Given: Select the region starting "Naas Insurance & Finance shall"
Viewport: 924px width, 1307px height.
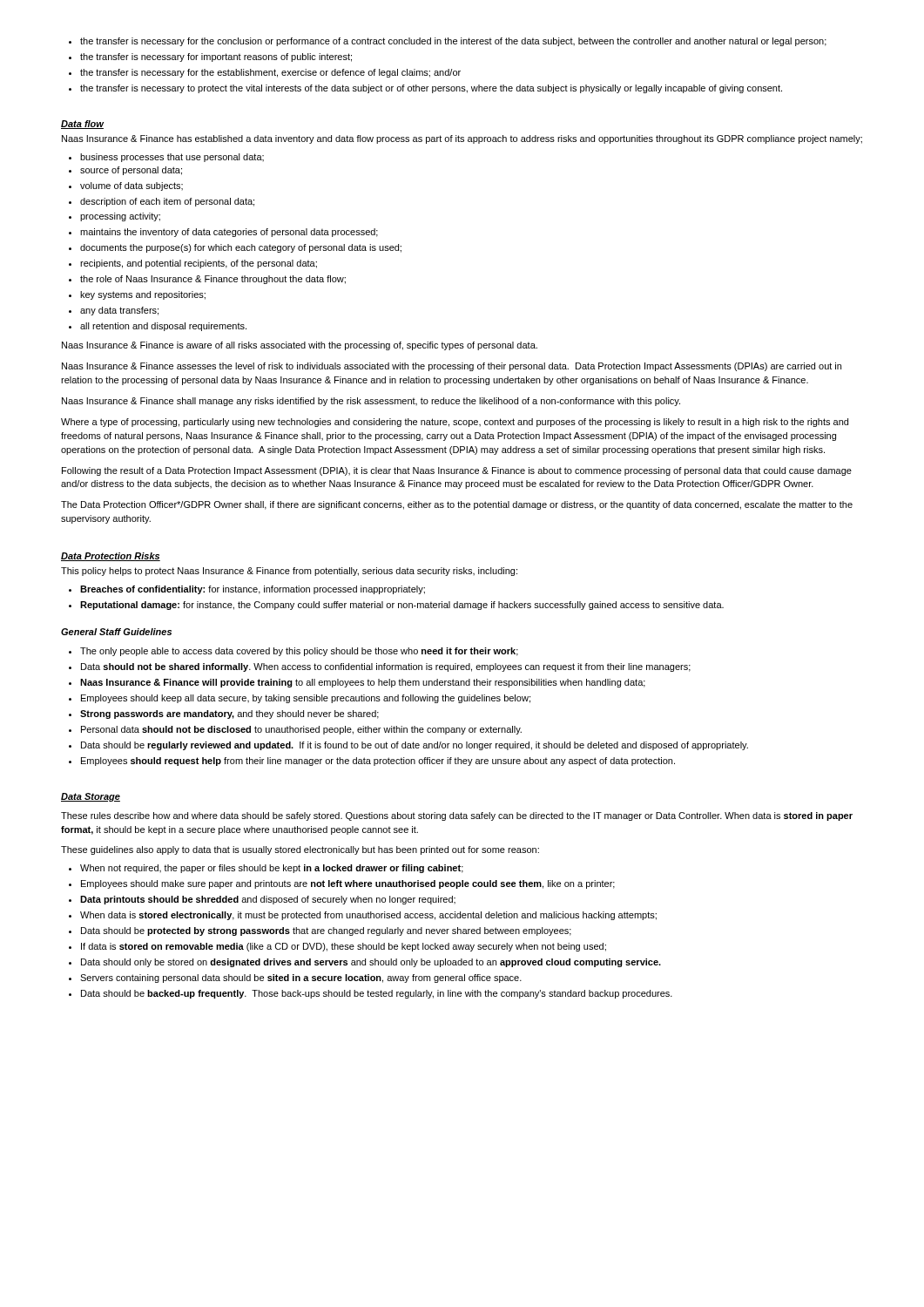Looking at the screenshot, I should (x=371, y=401).
